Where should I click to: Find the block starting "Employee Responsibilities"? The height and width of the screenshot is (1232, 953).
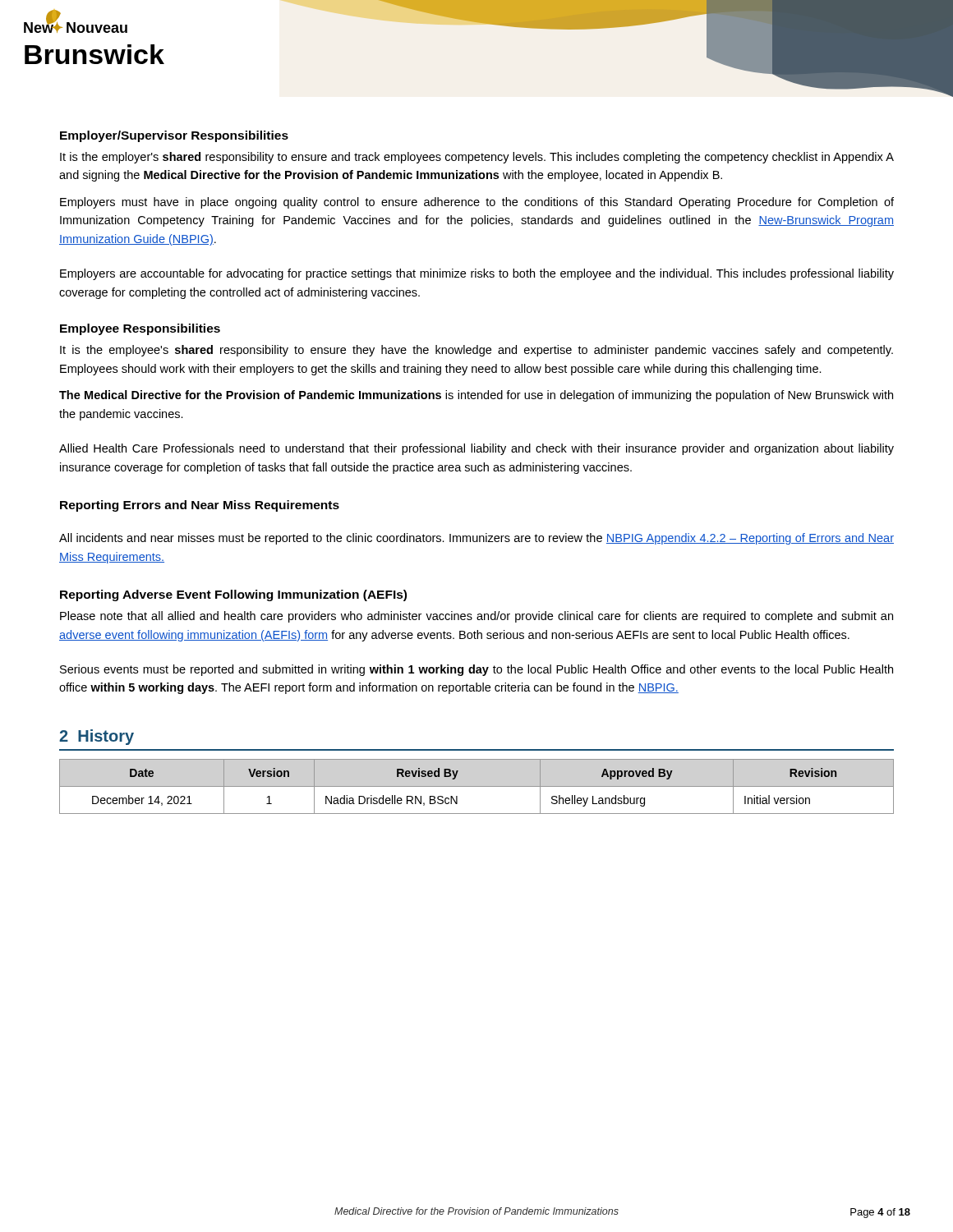point(140,328)
